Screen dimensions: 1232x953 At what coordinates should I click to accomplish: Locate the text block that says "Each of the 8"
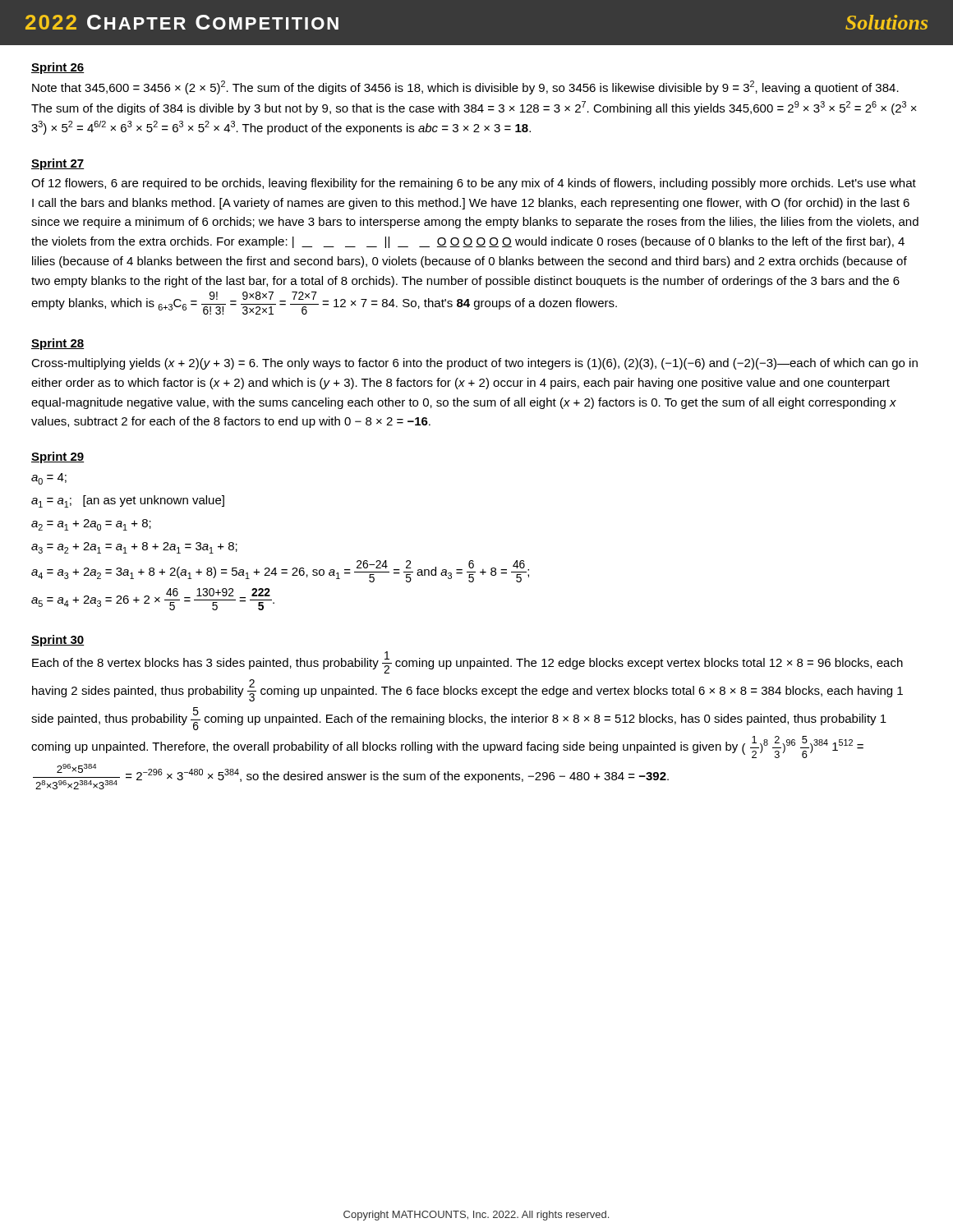tap(467, 721)
